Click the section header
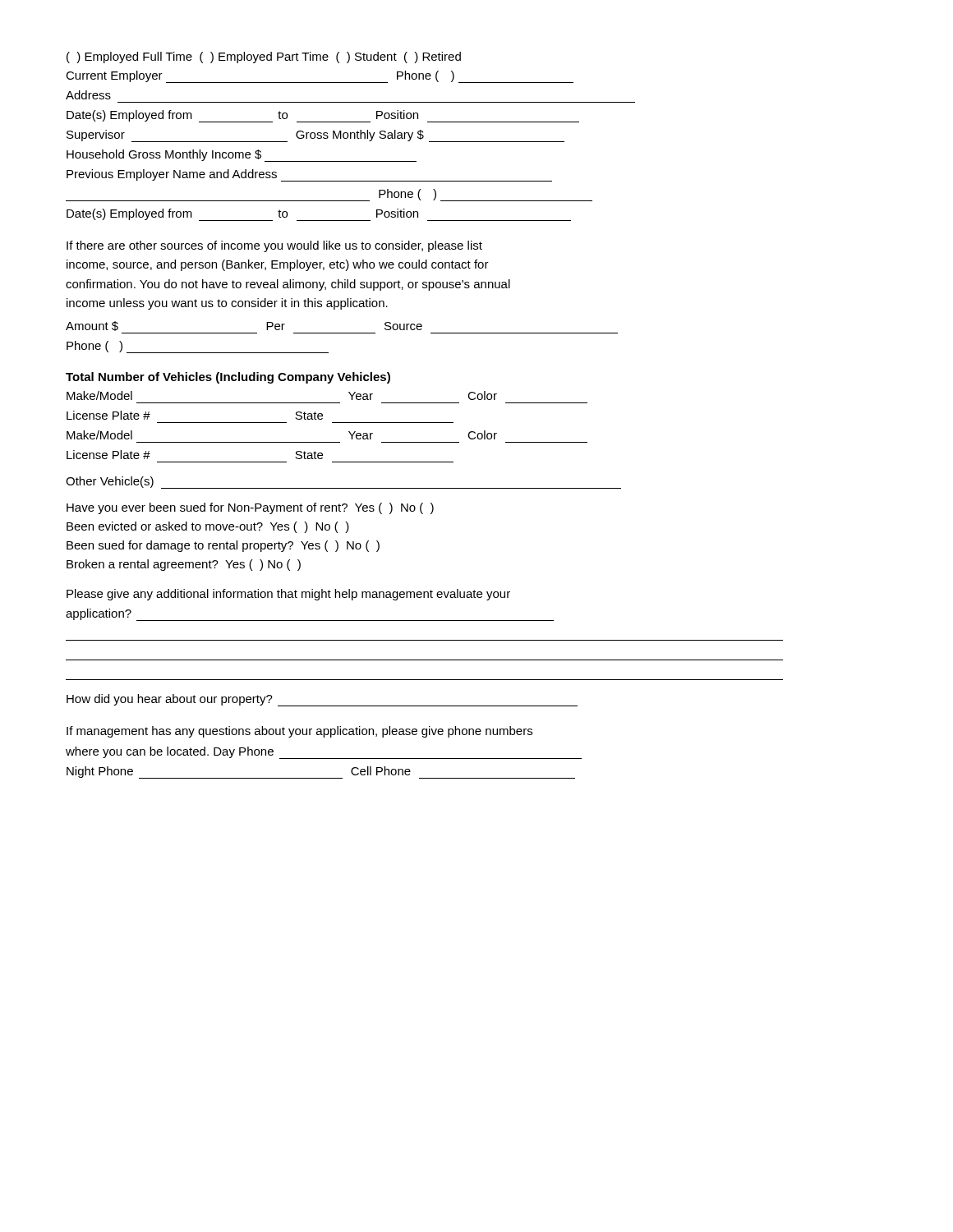The height and width of the screenshot is (1232, 953). 228,377
